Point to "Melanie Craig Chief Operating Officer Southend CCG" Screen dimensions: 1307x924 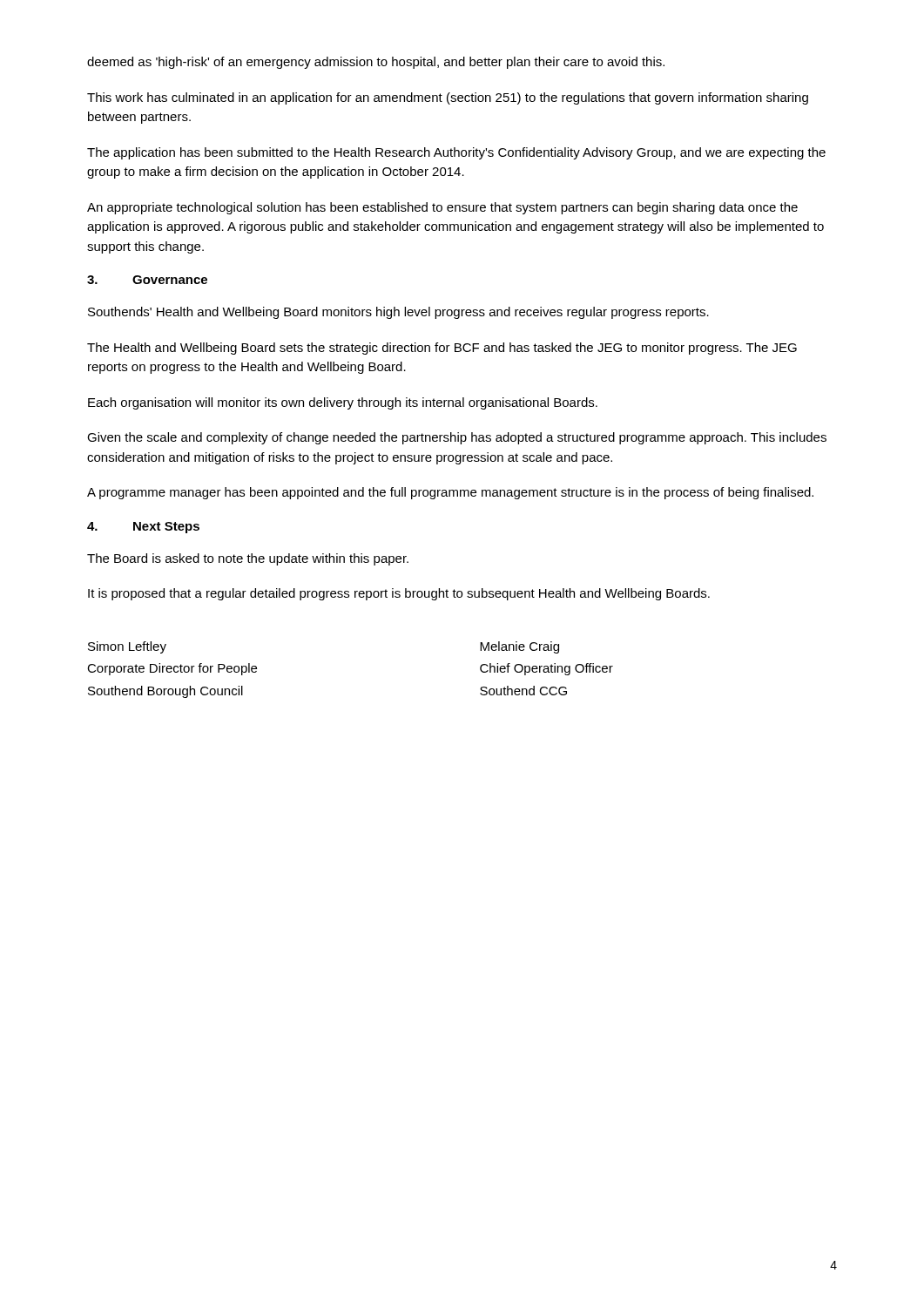coord(546,668)
